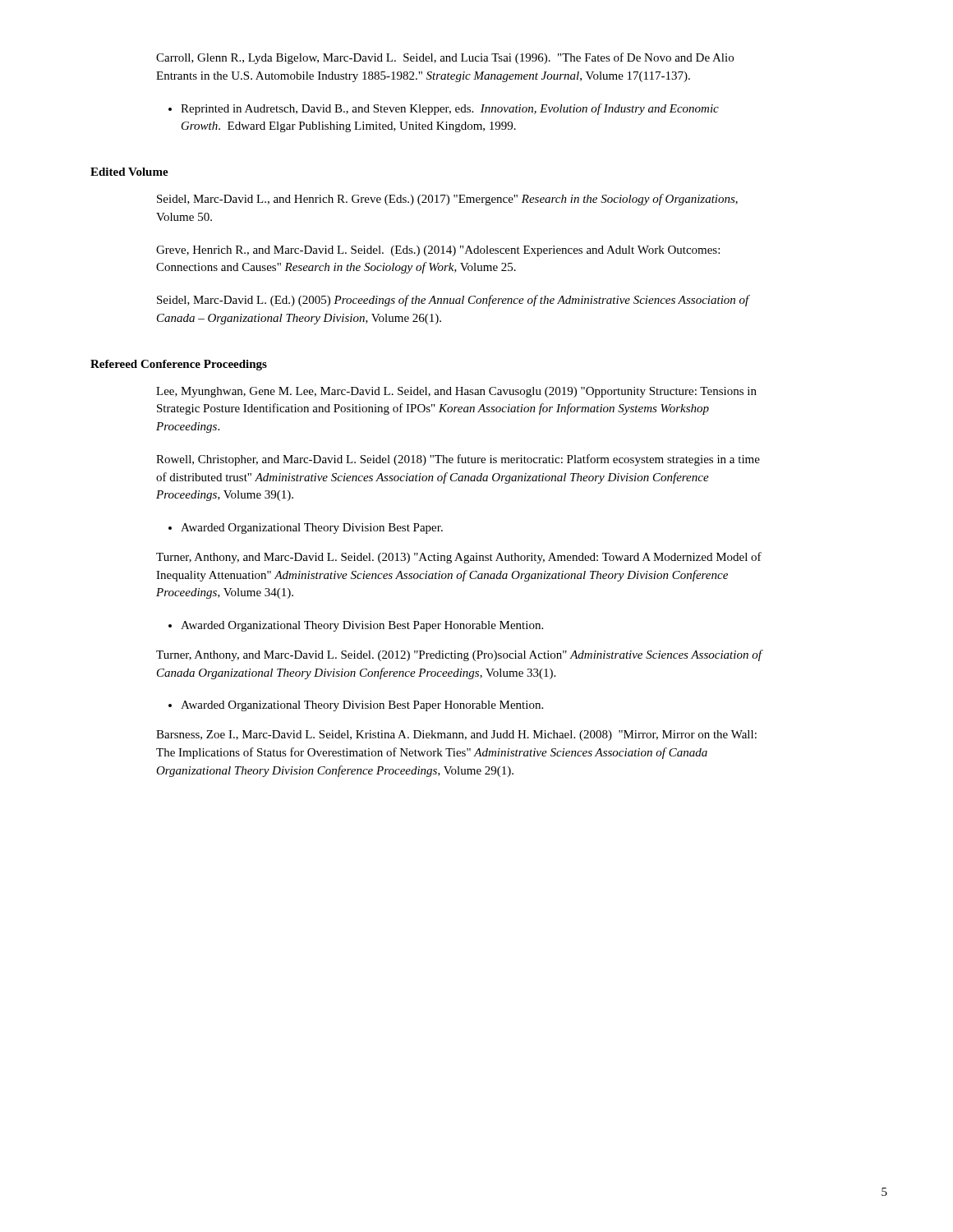Click on the passage starting "Greve, Henrich R., and Marc-David"
This screenshot has width=953, height=1232.
pos(460,259)
